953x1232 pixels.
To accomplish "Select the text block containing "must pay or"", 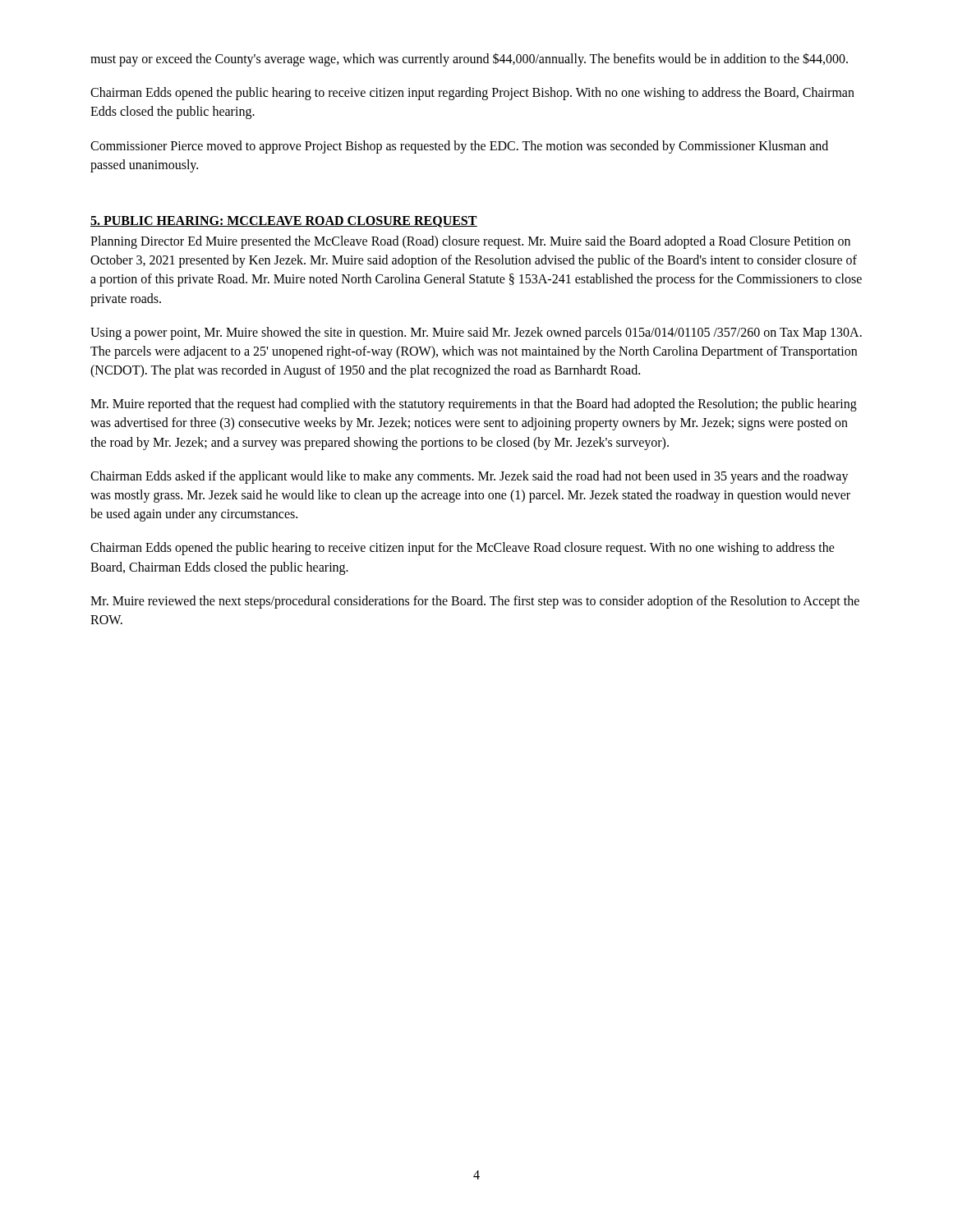I will [x=470, y=59].
